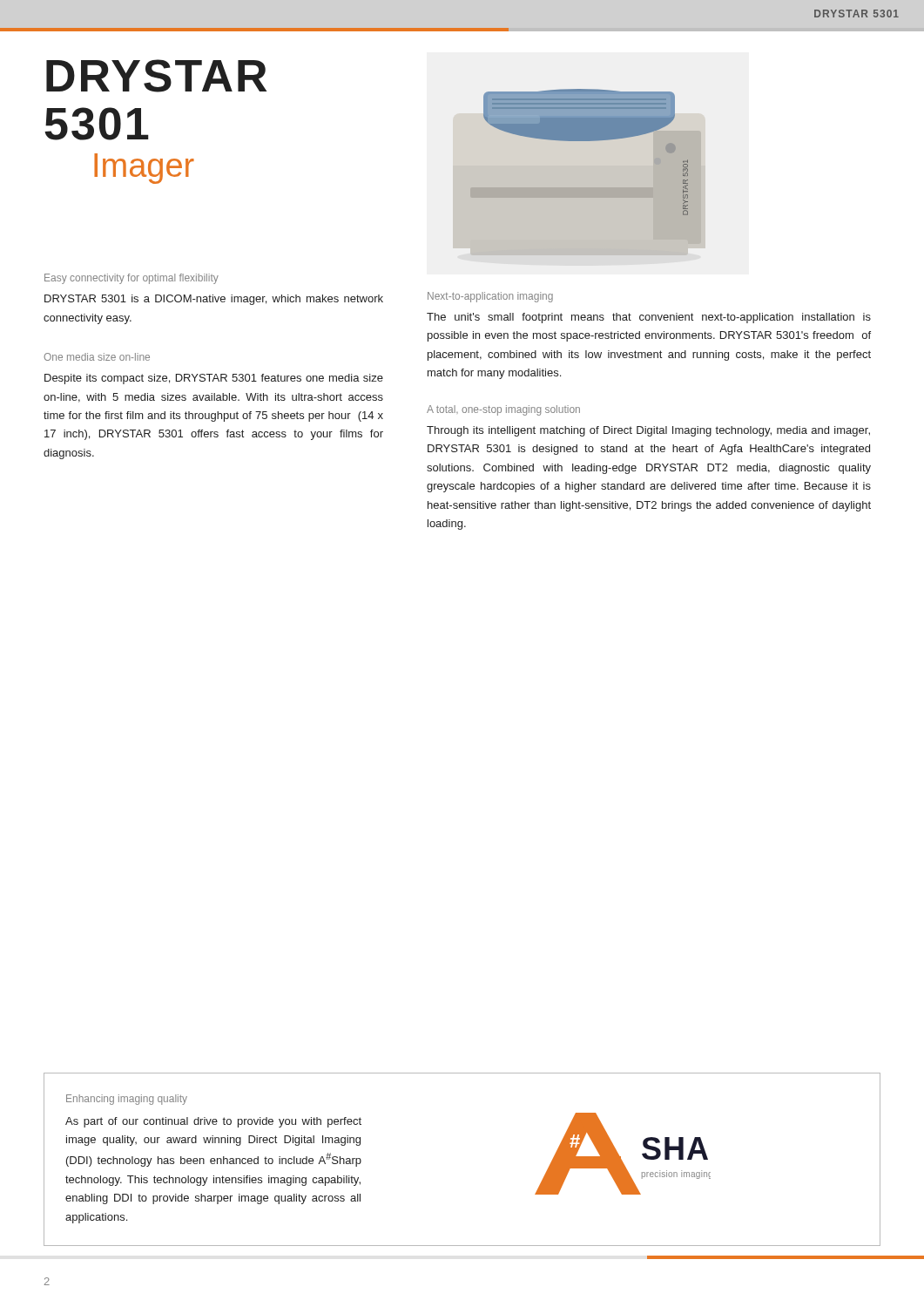Click on the title that reads "DRYSTAR 5301 Imager"
This screenshot has width=924, height=1307.
point(156,76)
